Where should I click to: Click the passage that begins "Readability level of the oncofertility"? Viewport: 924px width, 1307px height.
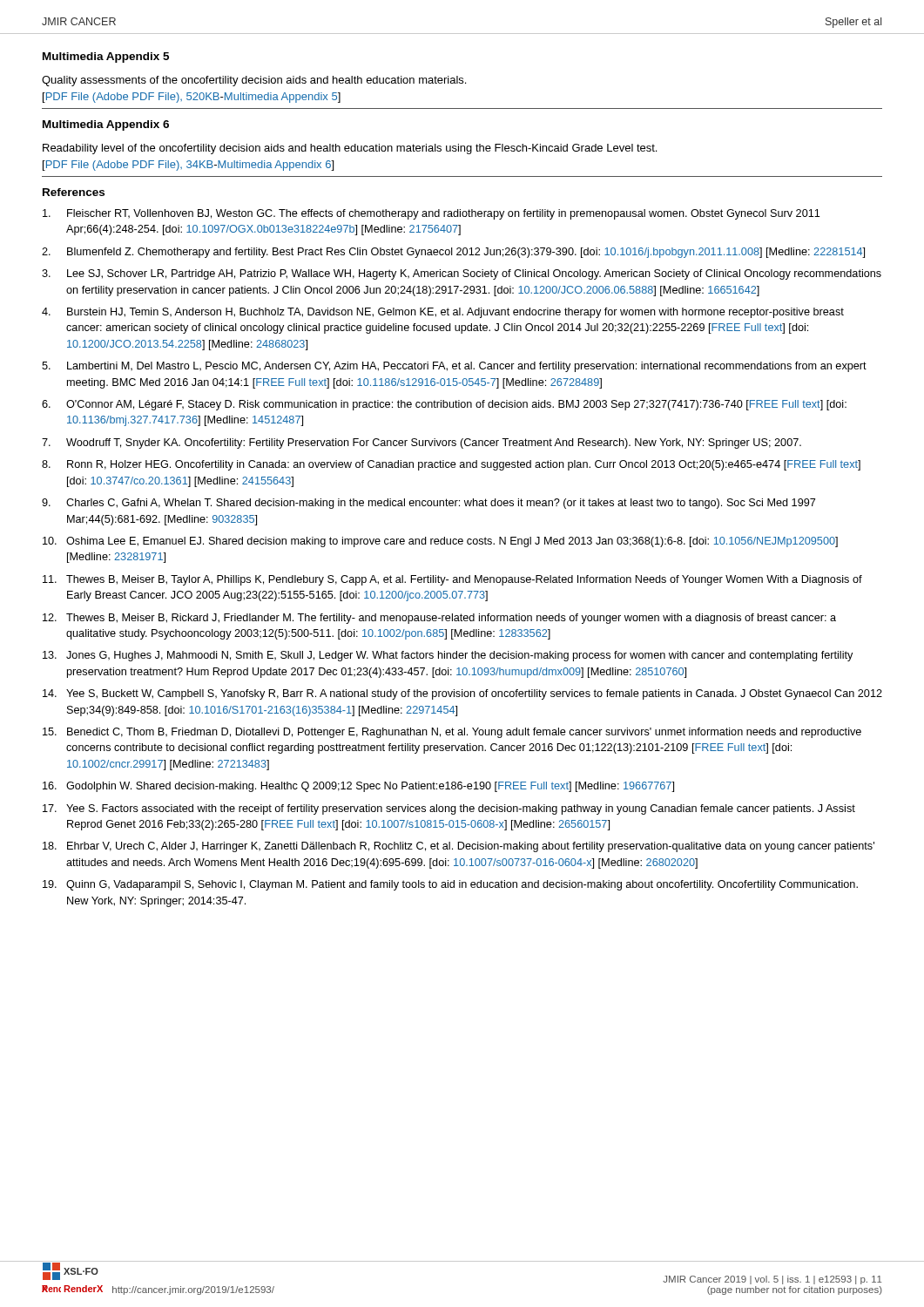(x=350, y=148)
